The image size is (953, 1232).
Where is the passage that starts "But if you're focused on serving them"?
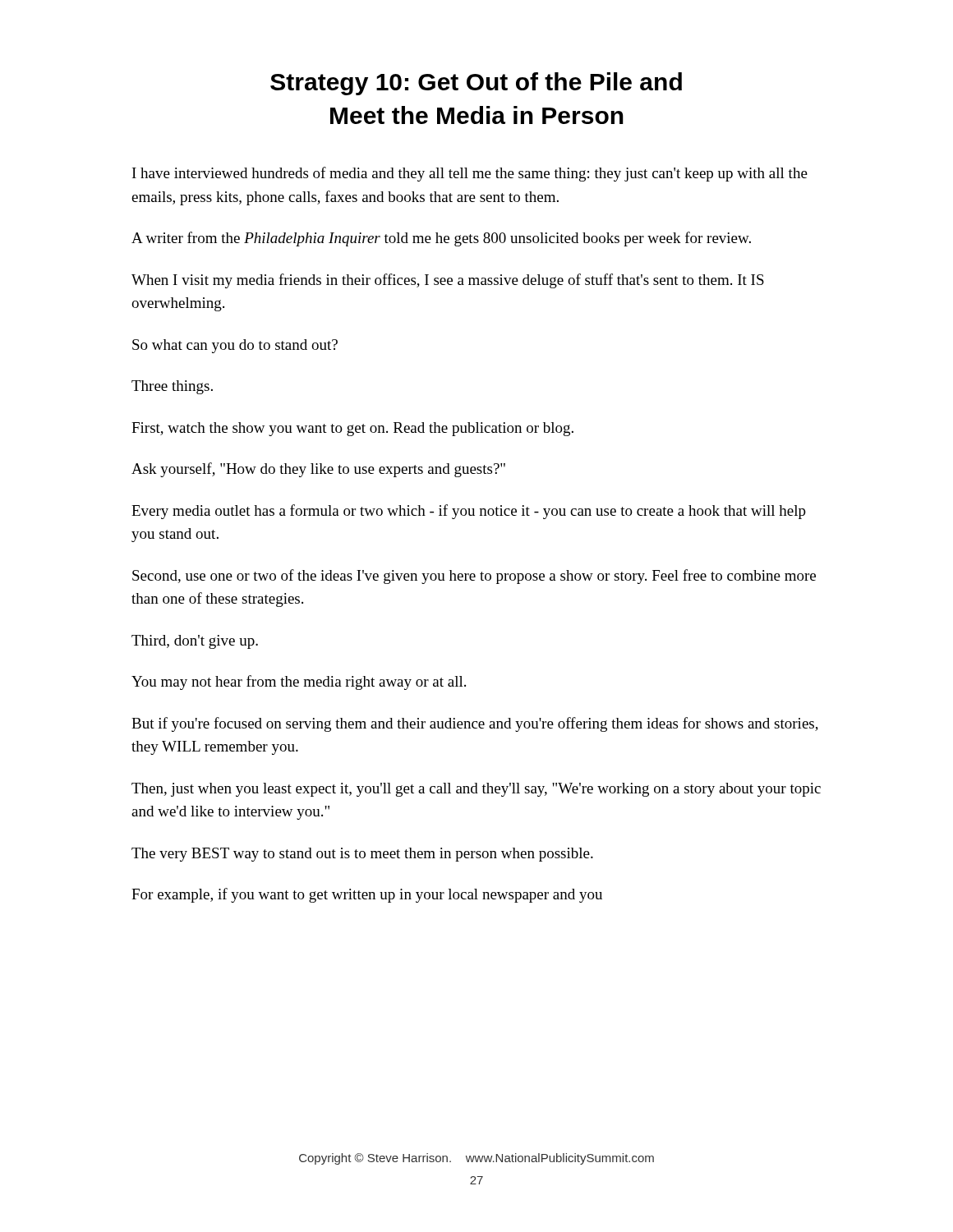[475, 735]
